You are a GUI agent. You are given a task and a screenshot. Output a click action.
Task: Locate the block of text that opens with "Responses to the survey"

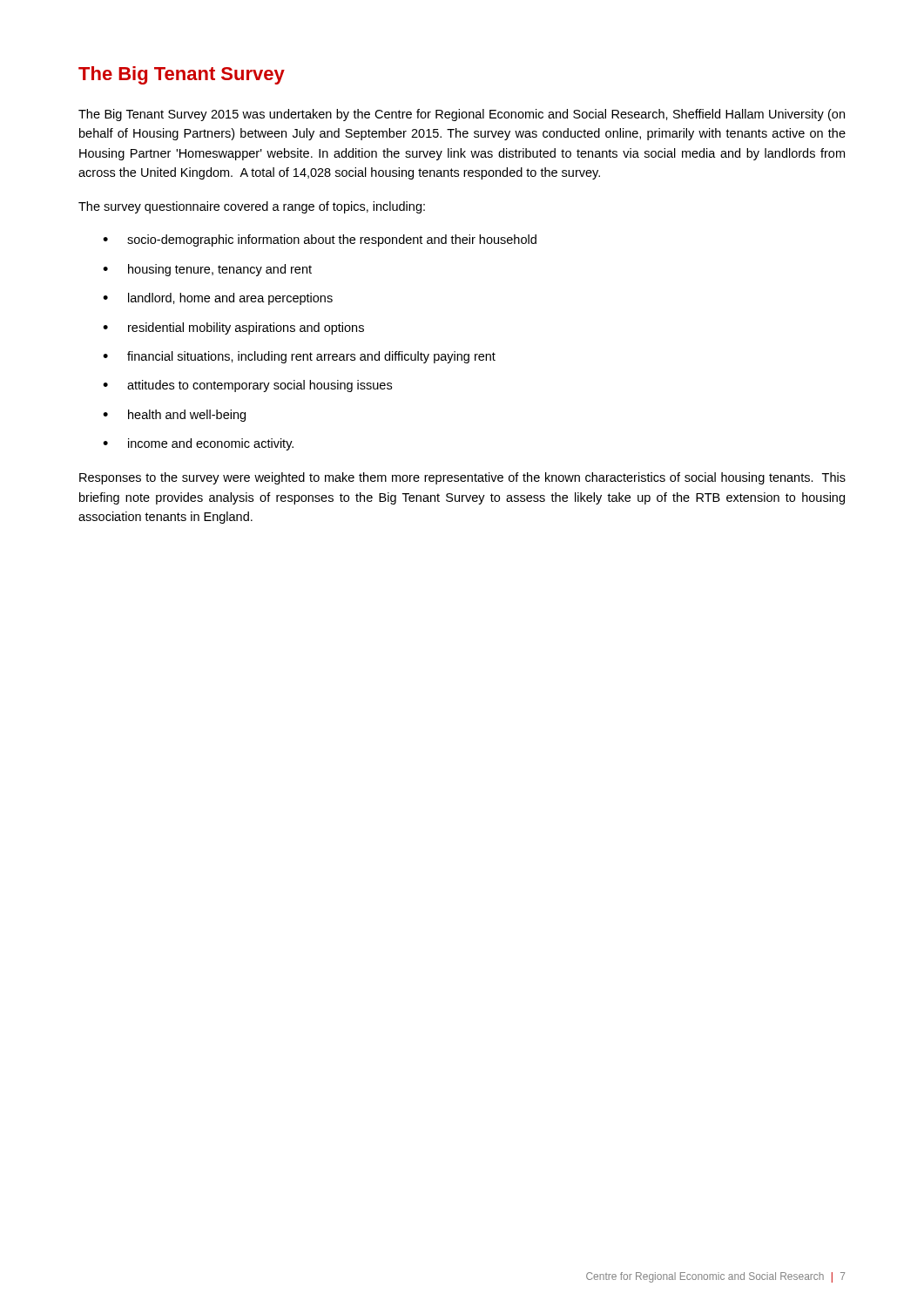pyautogui.click(x=462, y=497)
